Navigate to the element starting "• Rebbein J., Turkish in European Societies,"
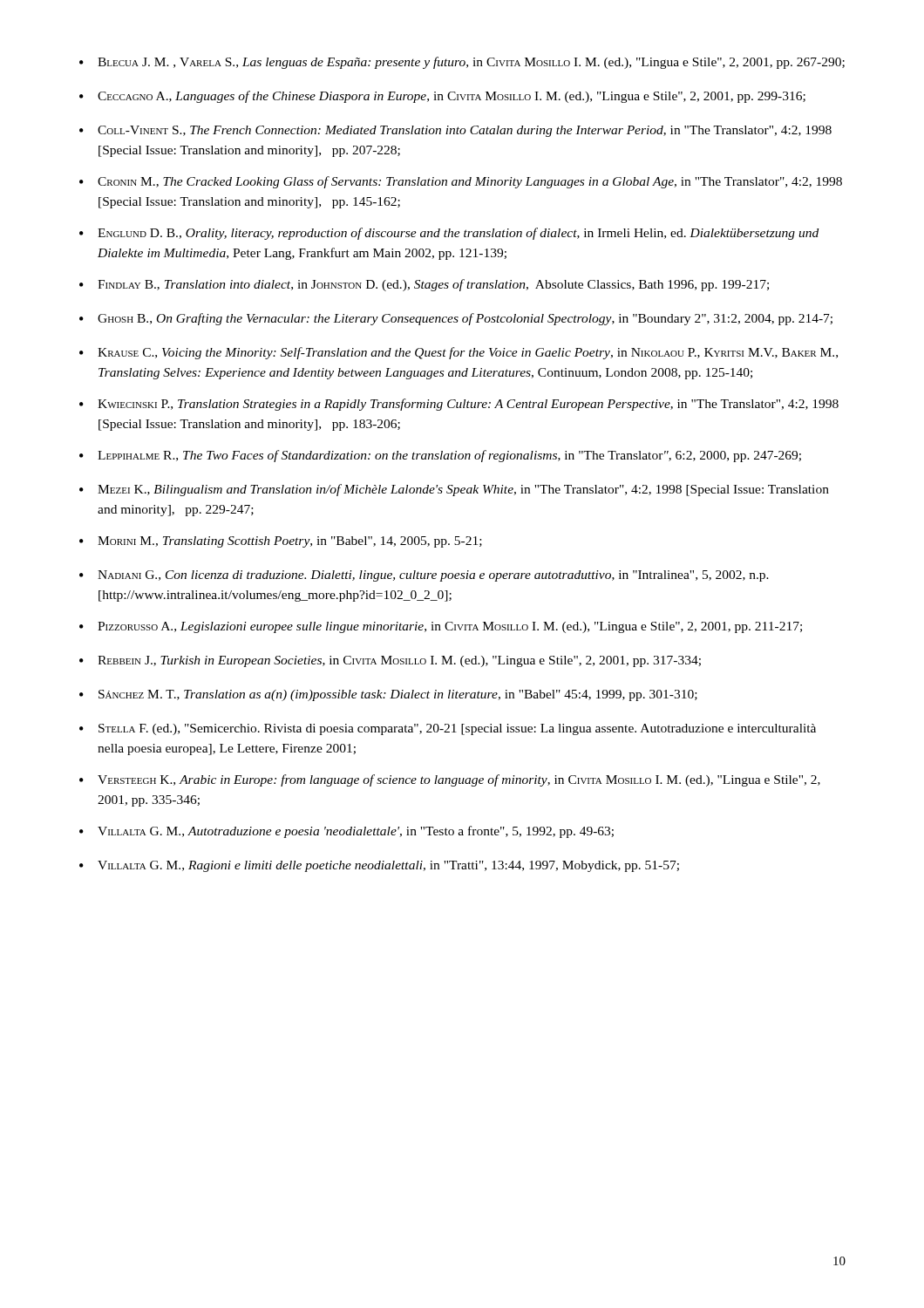This screenshot has width=924, height=1308. [x=462, y=662]
